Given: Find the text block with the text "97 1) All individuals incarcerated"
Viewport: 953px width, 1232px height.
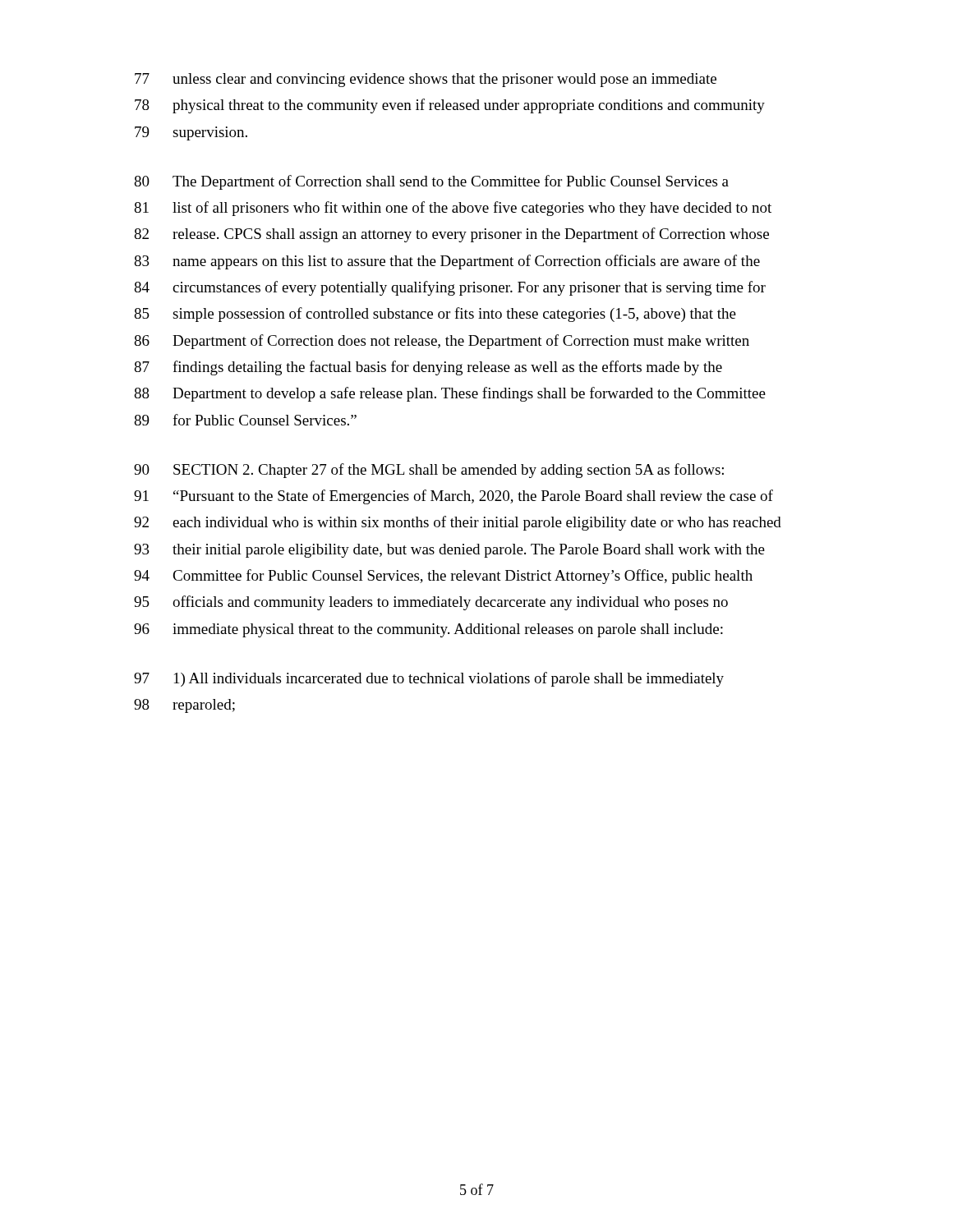Looking at the screenshot, I should coord(485,692).
